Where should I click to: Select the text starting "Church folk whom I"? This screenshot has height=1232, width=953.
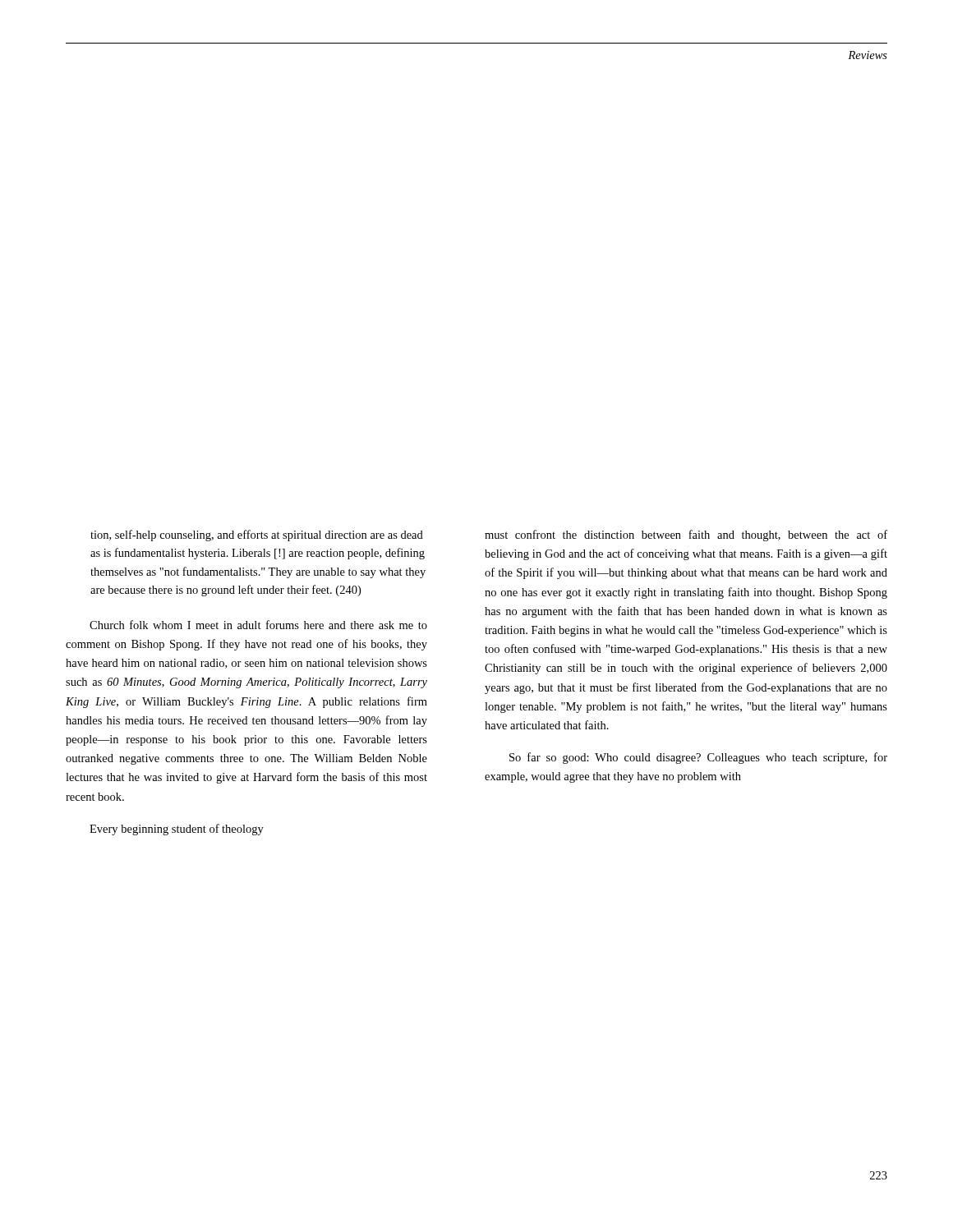tap(246, 711)
